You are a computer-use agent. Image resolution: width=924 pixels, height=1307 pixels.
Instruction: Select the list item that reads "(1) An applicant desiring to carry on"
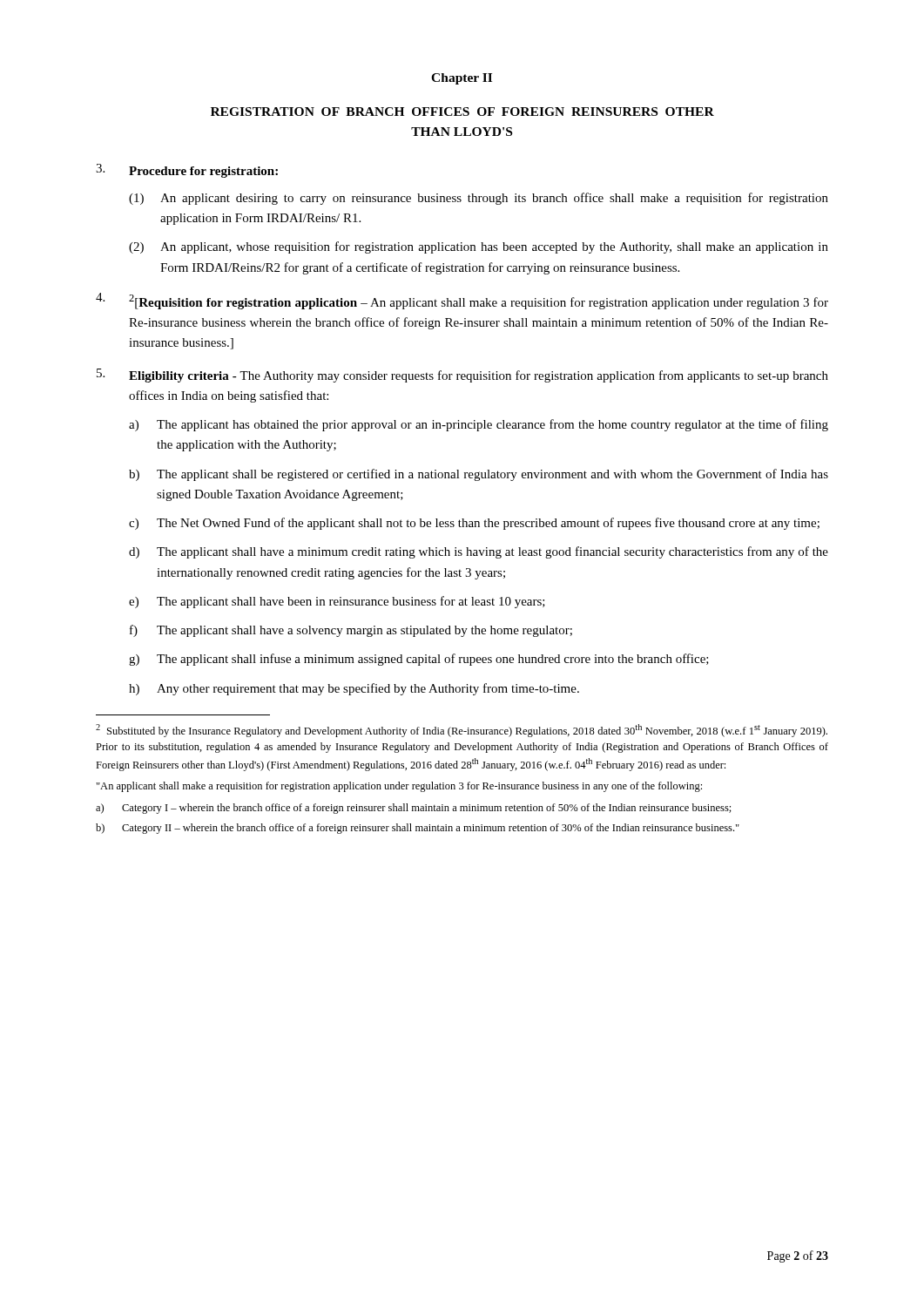point(479,208)
